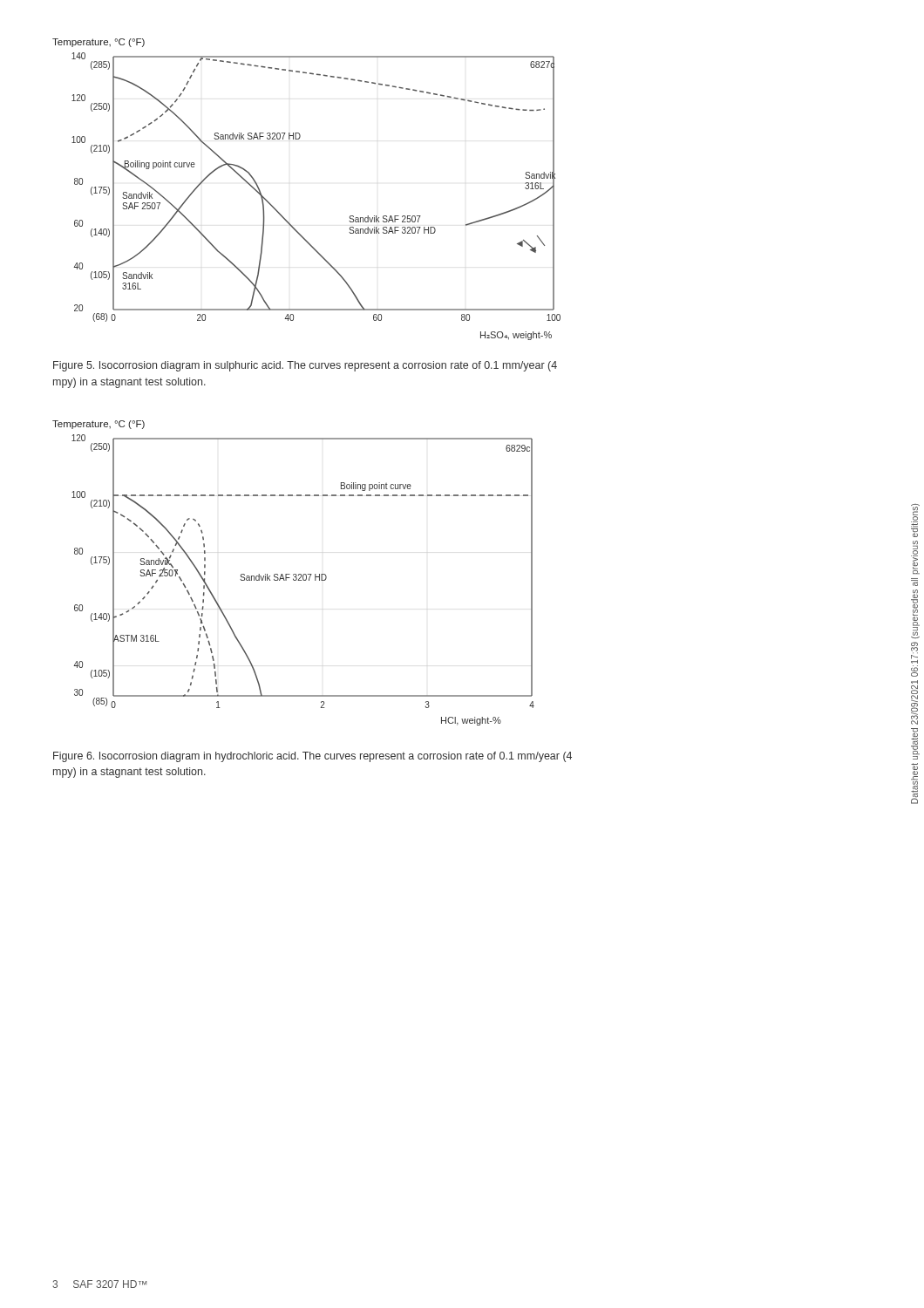Navigate to the block starting "Figure 6. Isocorrosion"

(x=312, y=764)
